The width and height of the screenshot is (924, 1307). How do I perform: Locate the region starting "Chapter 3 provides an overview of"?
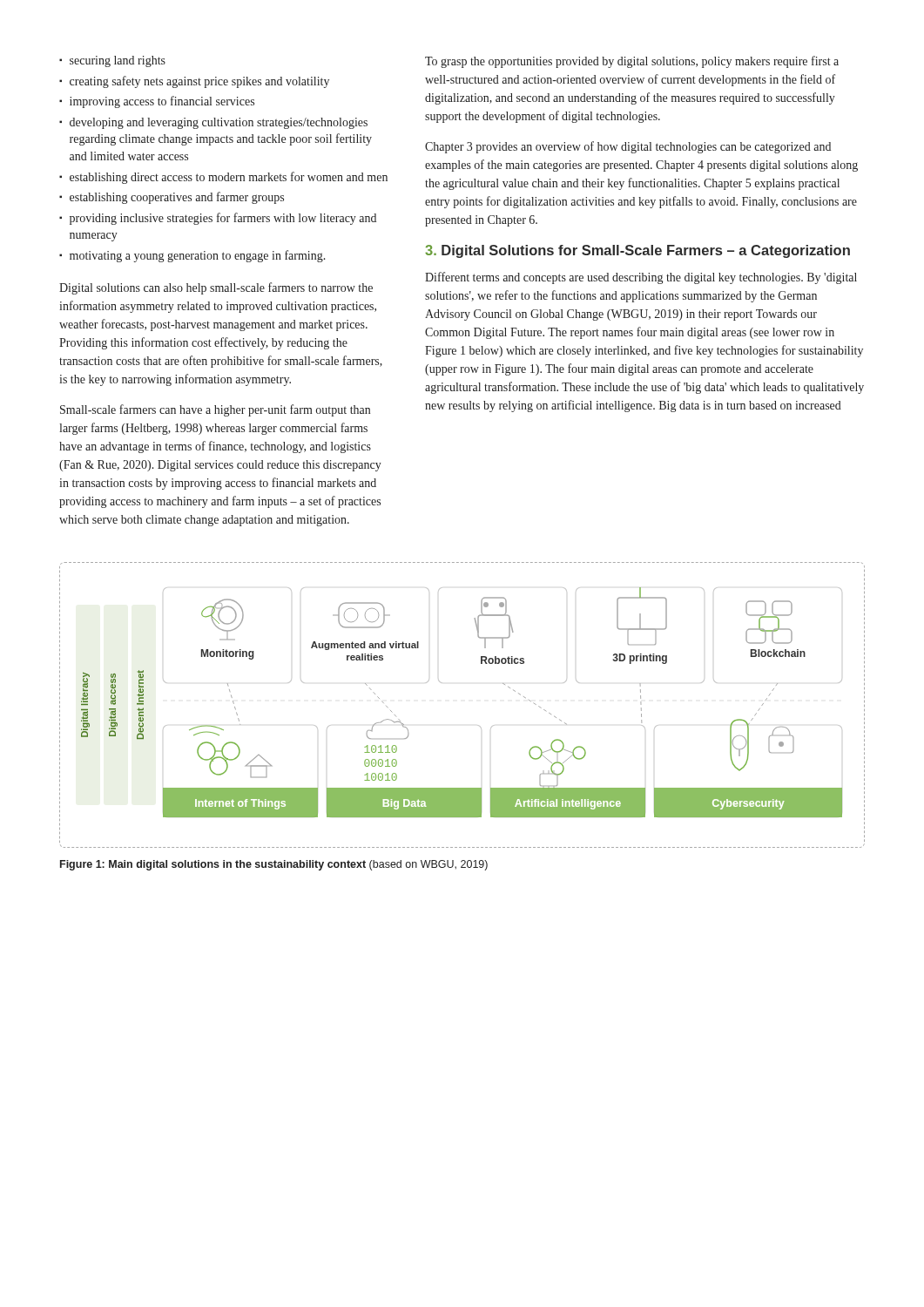tap(641, 183)
